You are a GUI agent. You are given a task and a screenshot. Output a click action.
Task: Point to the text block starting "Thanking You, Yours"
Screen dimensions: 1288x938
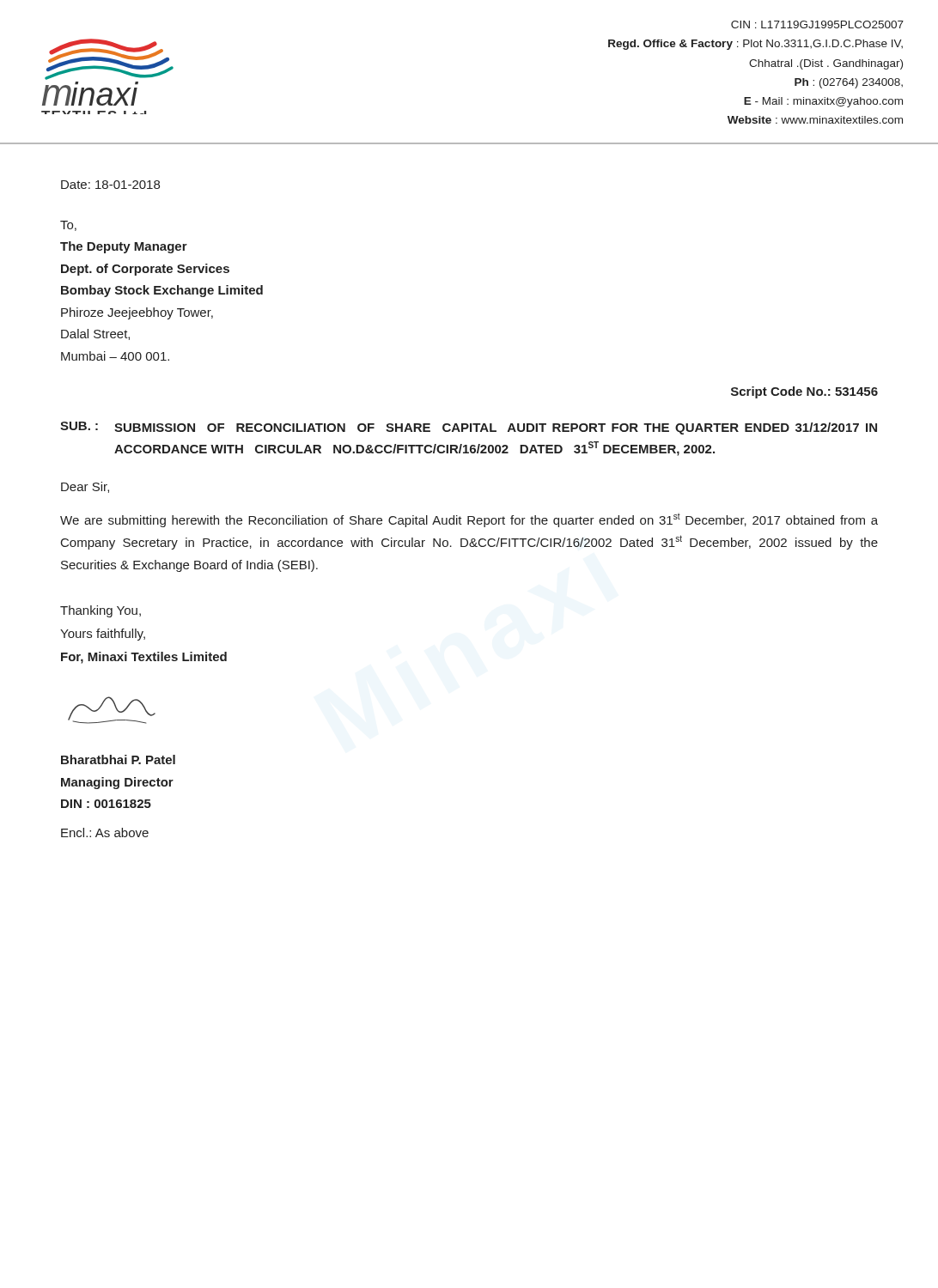click(x=144, y=634)
